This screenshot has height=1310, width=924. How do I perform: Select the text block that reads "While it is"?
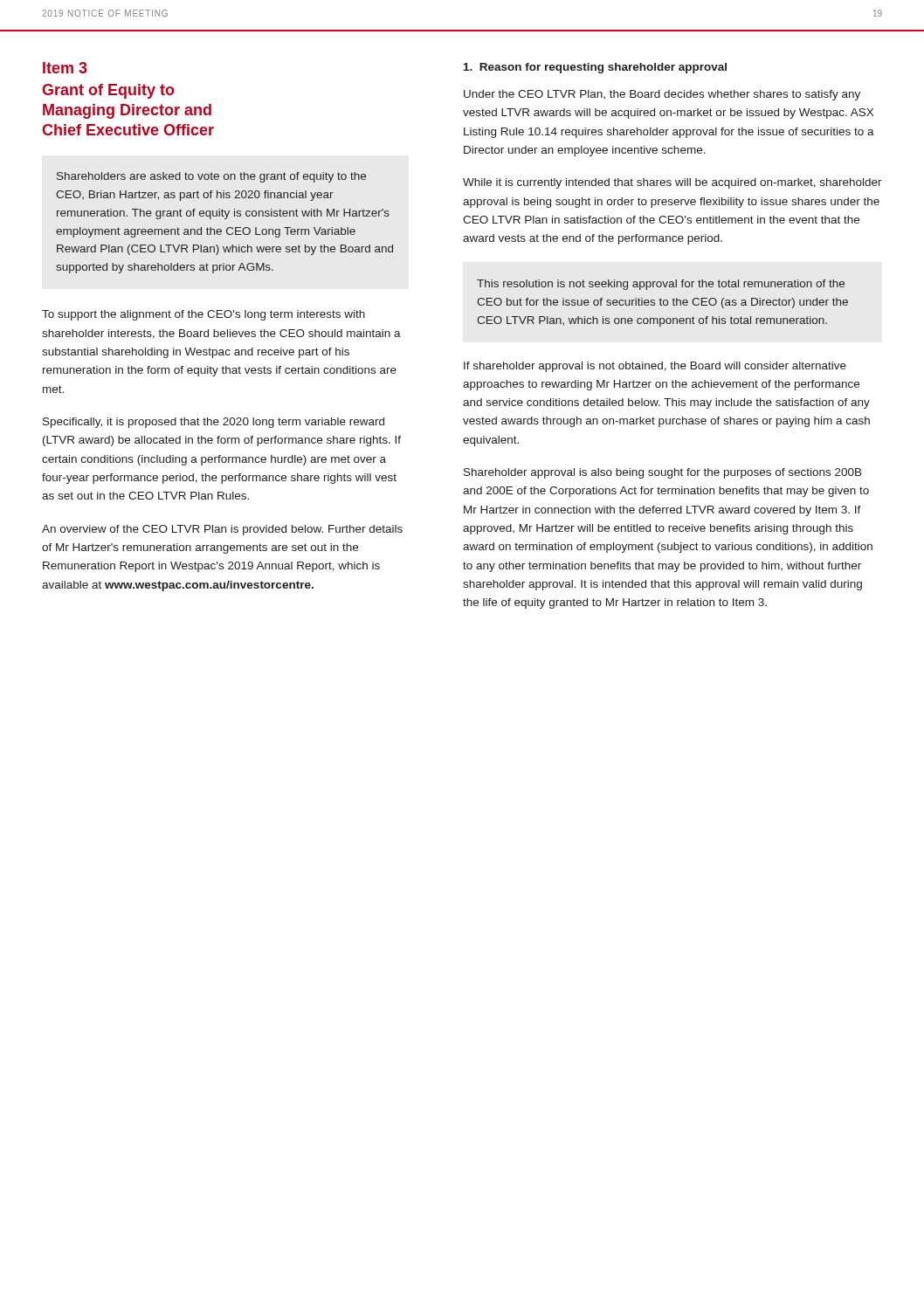pos(672,210)
